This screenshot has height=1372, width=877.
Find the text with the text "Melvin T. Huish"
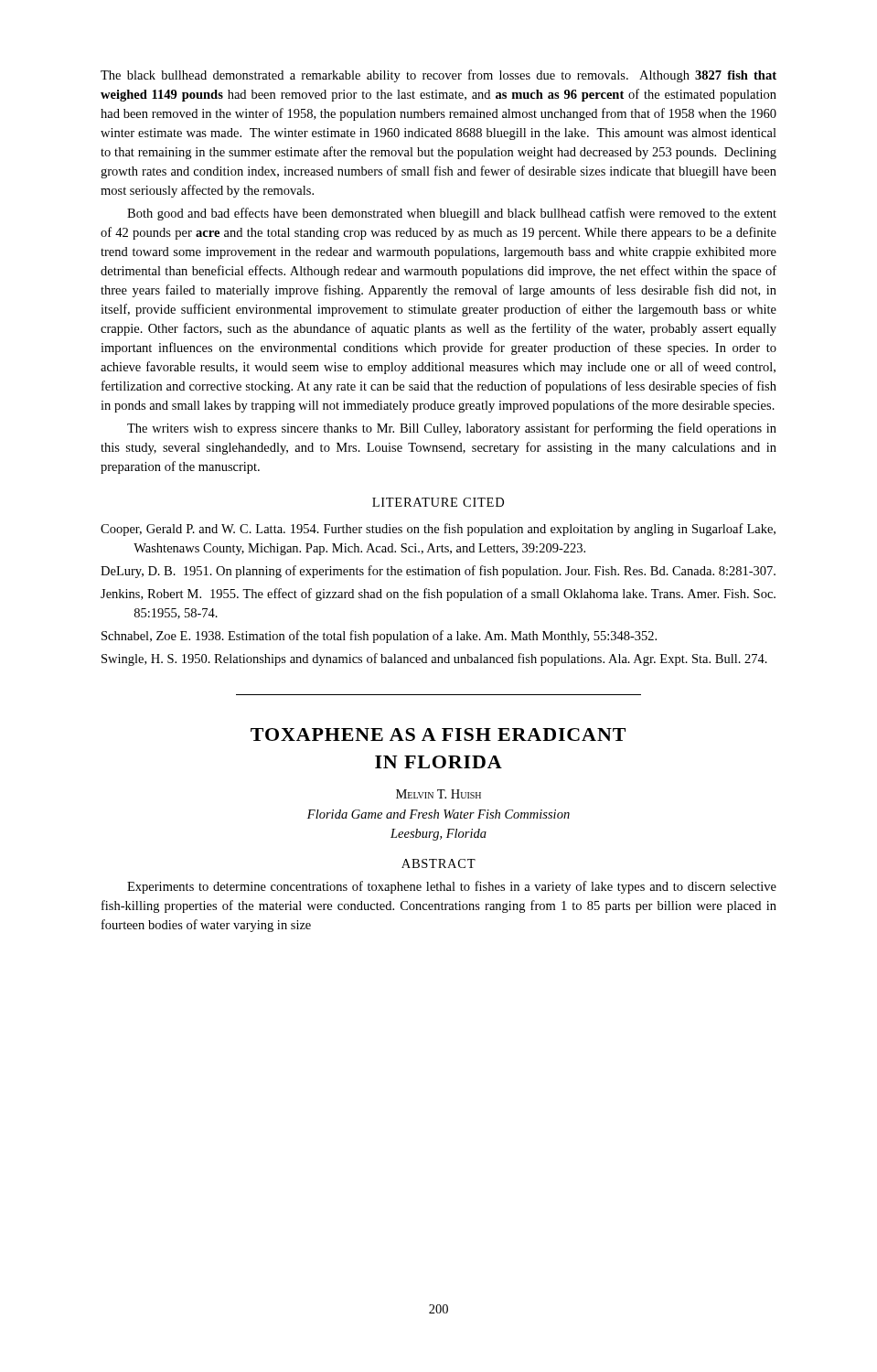click(438, 794)
